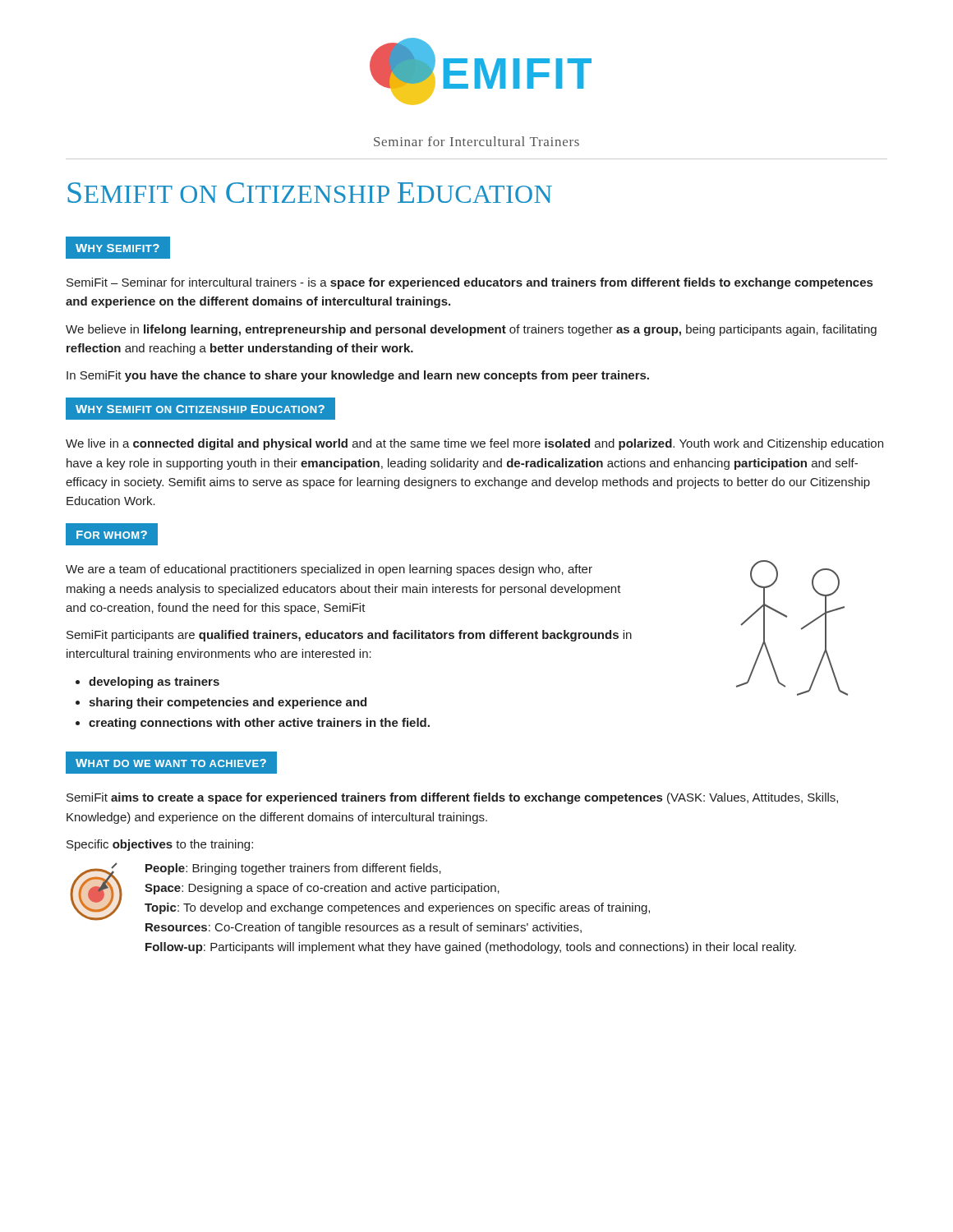Click where it says "Seminar for Intercultural Trainers"

[476, 142]
